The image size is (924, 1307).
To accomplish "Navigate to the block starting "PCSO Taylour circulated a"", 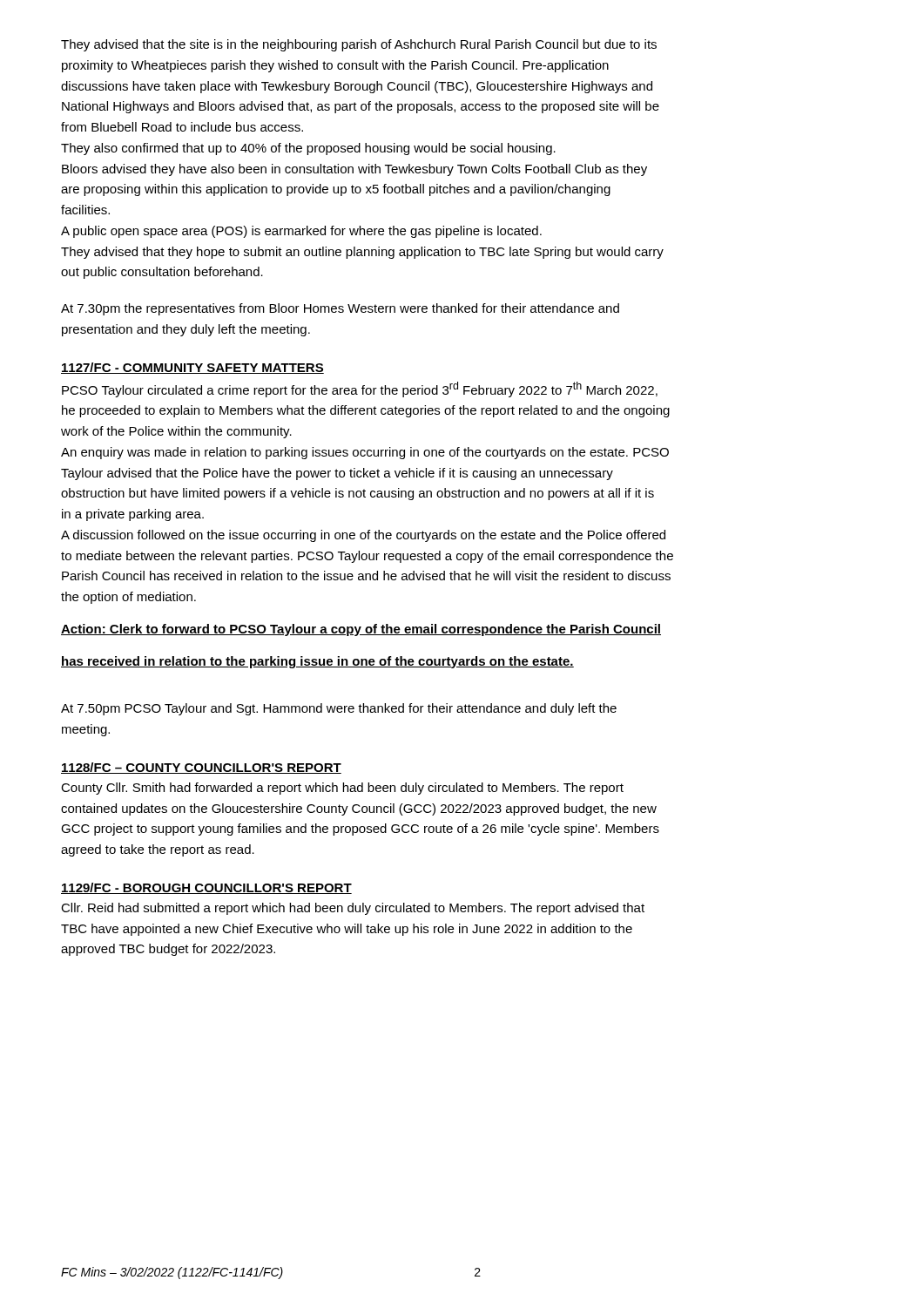I will point(462,409).
